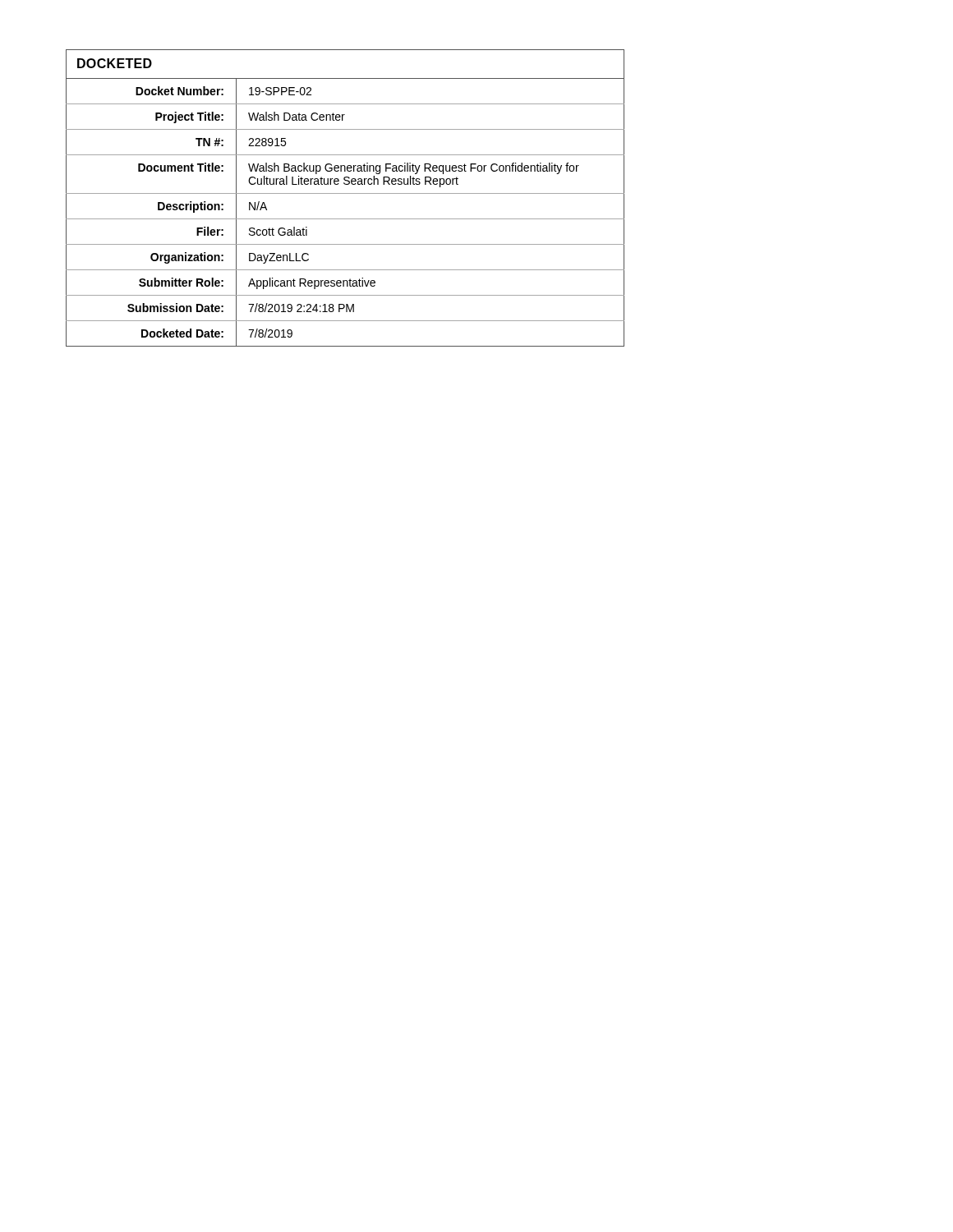Click on the table containing "Document Title:"
This screenshot has width=953, height=1232.
[x=345, y=198]
